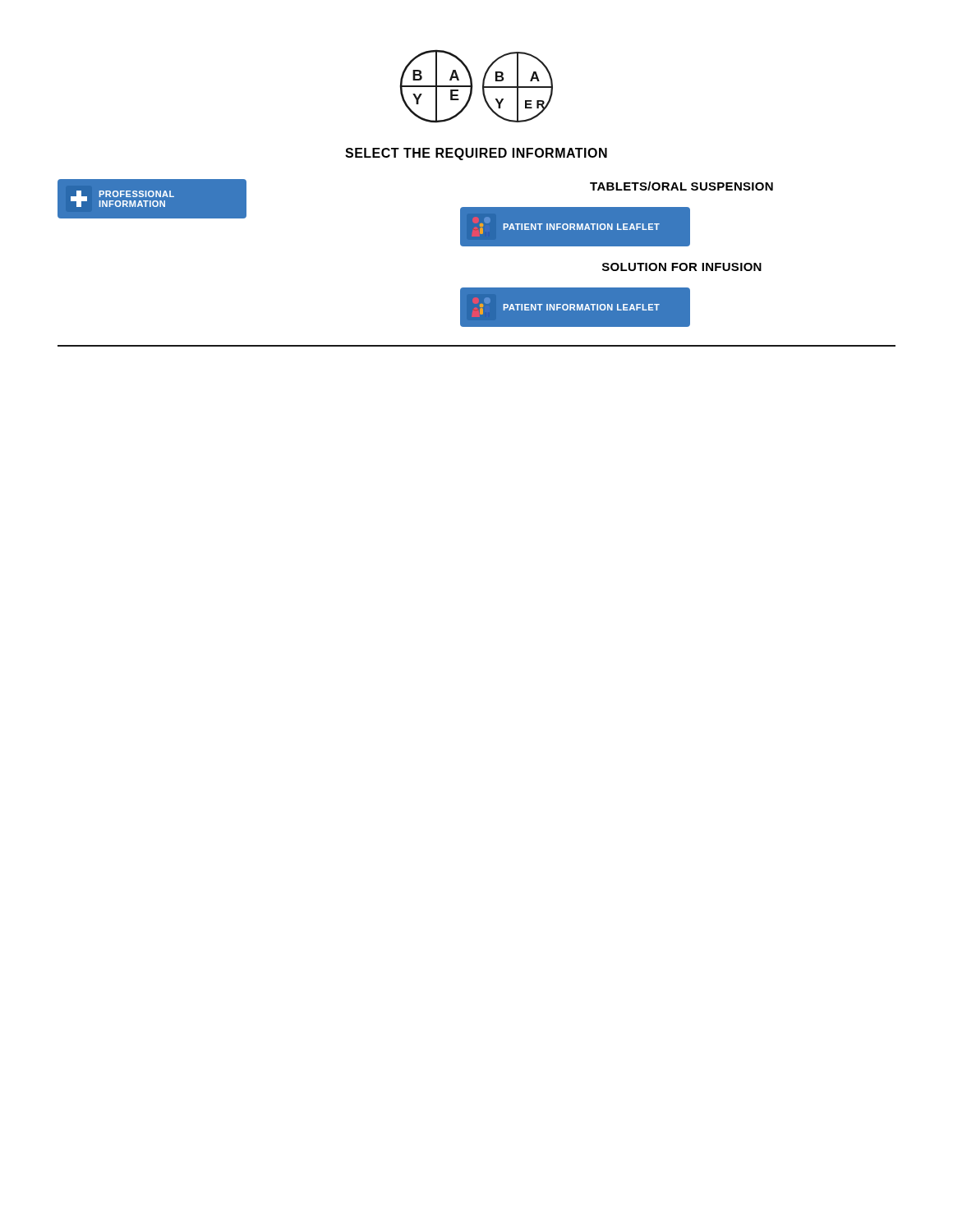Image resolution: width=953 pixels, height=1232 pixels.
Task: Locate the text block starting "TABLETS/ORAL SUSPENSION"
Action: pyautogui.click(x=682, y=186)
